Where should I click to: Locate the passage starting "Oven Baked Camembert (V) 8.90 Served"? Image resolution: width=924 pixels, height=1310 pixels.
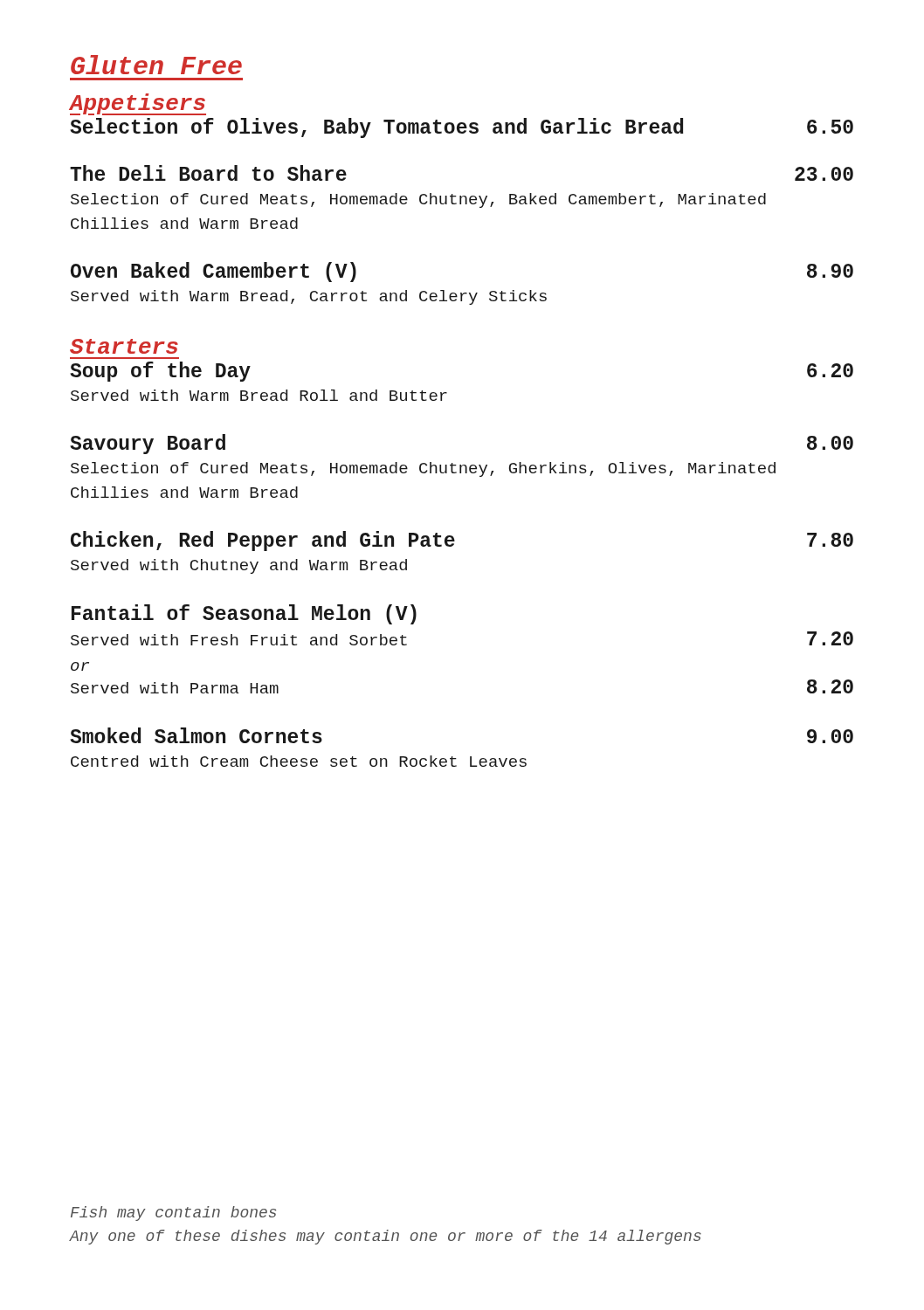pos(462,285)
